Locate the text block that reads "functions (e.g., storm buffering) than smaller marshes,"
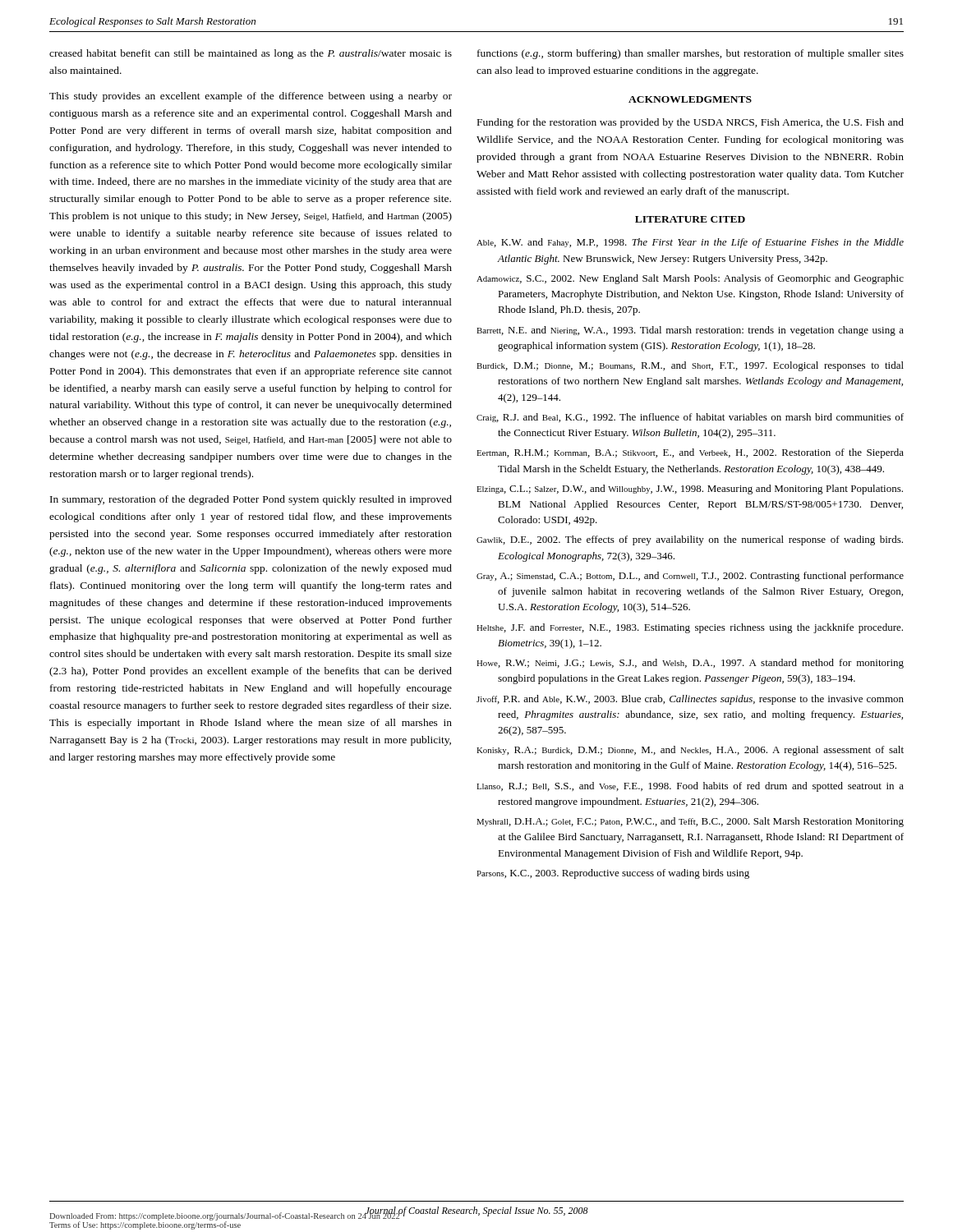 tap(690, 62)
